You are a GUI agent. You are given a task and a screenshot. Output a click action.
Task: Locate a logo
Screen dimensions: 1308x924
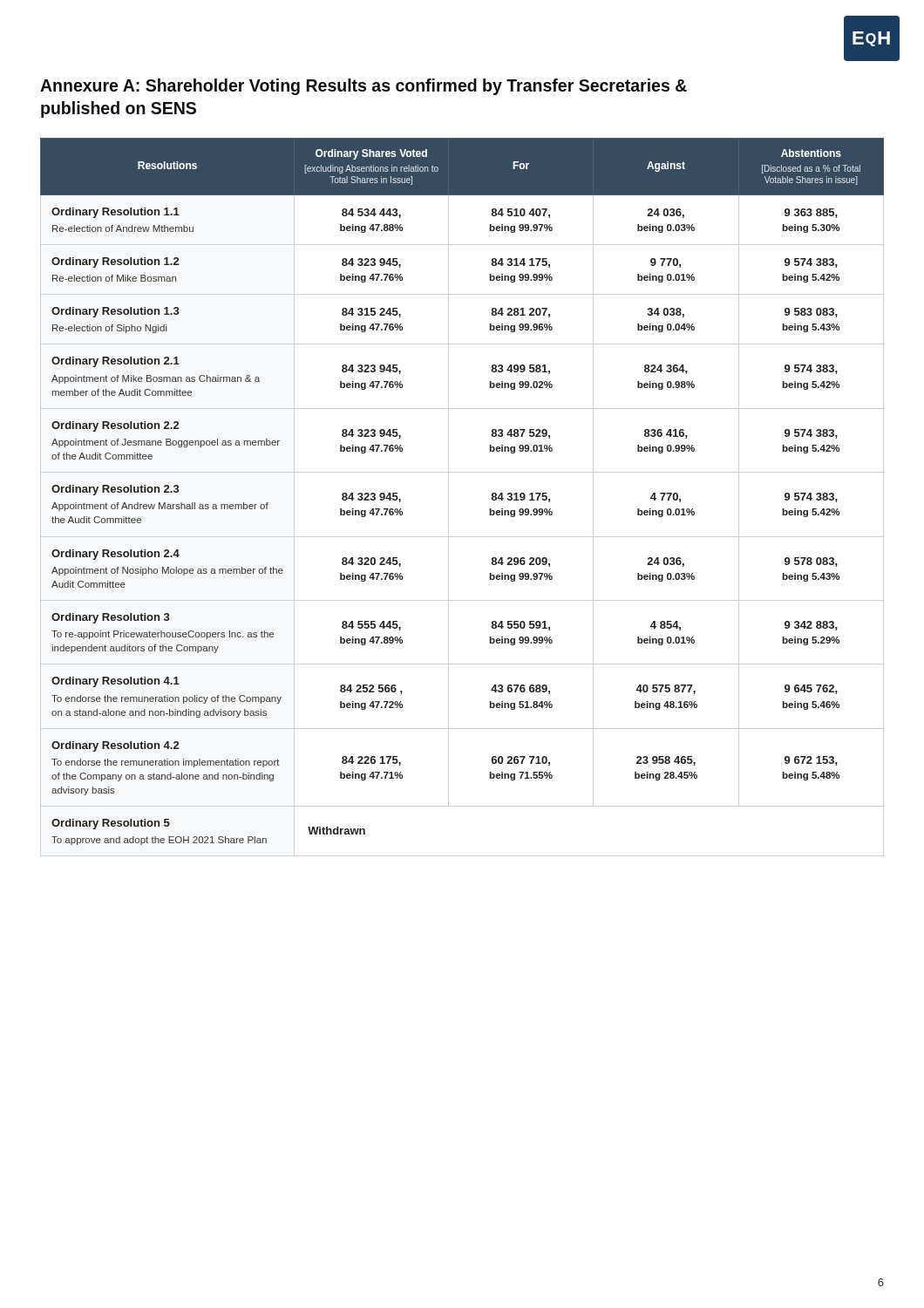tap(872, 38)
